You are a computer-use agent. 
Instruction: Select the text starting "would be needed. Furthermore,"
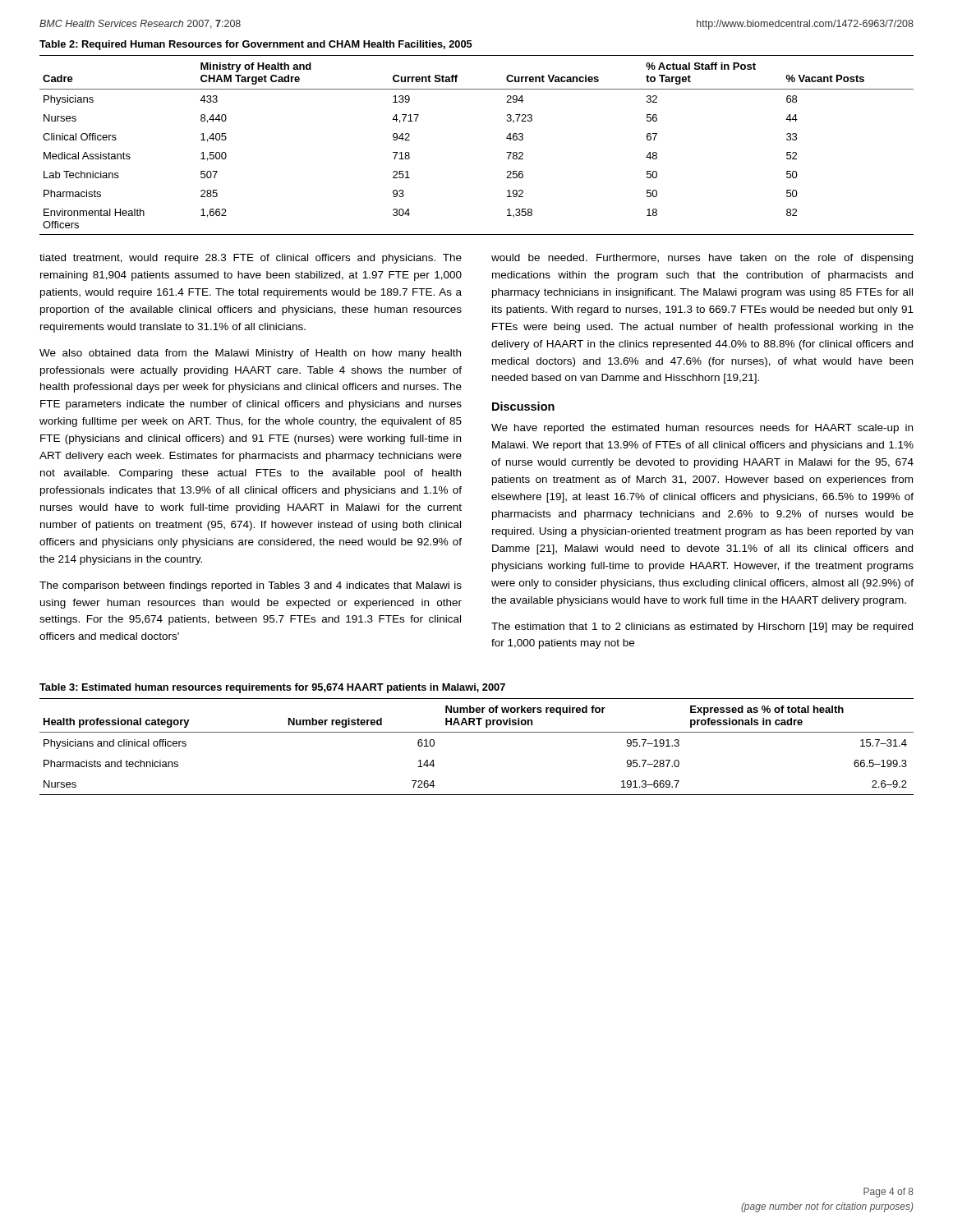pos(702,318)
